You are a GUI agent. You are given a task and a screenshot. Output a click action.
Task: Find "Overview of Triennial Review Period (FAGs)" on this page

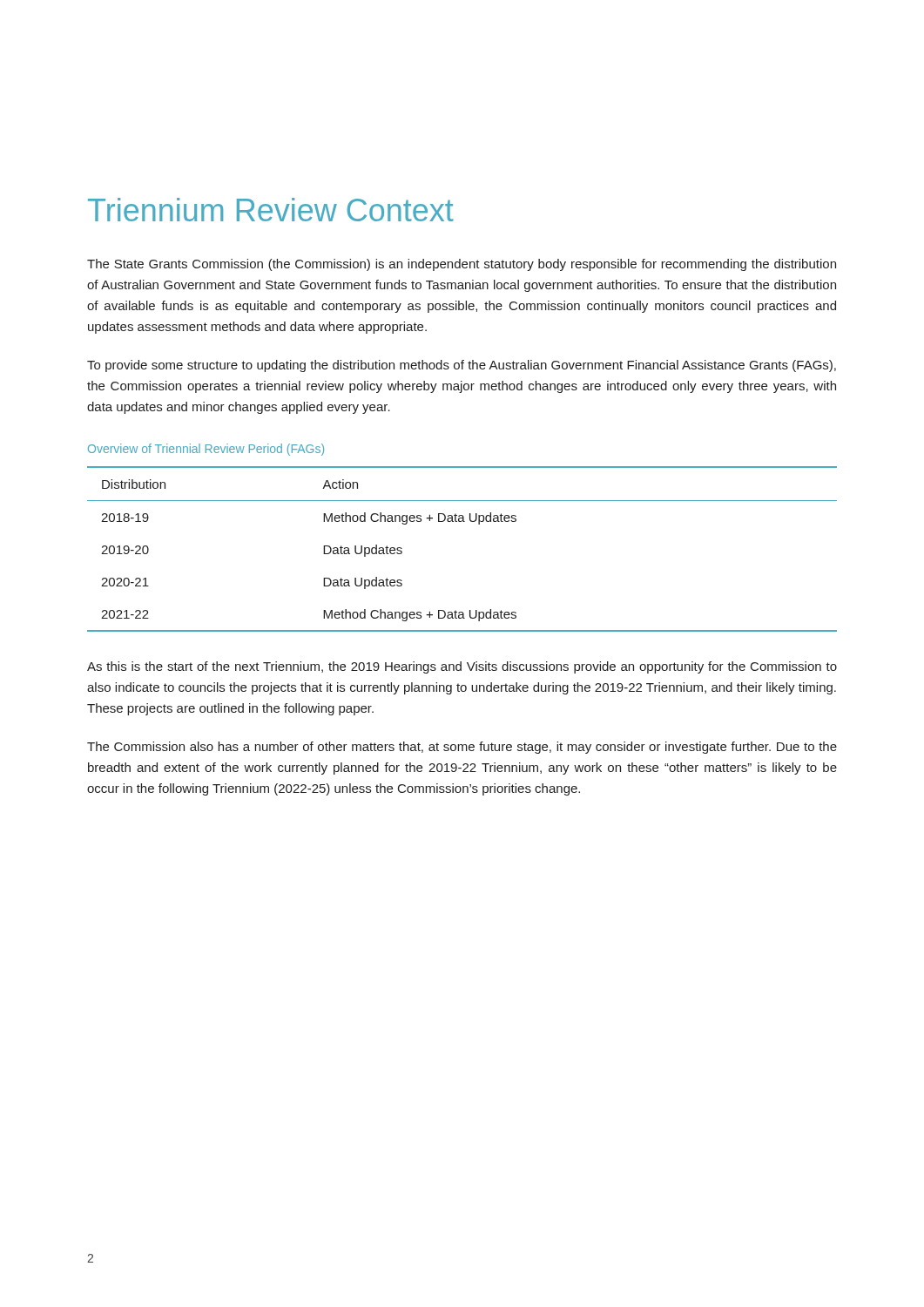[x=206, y=450]
